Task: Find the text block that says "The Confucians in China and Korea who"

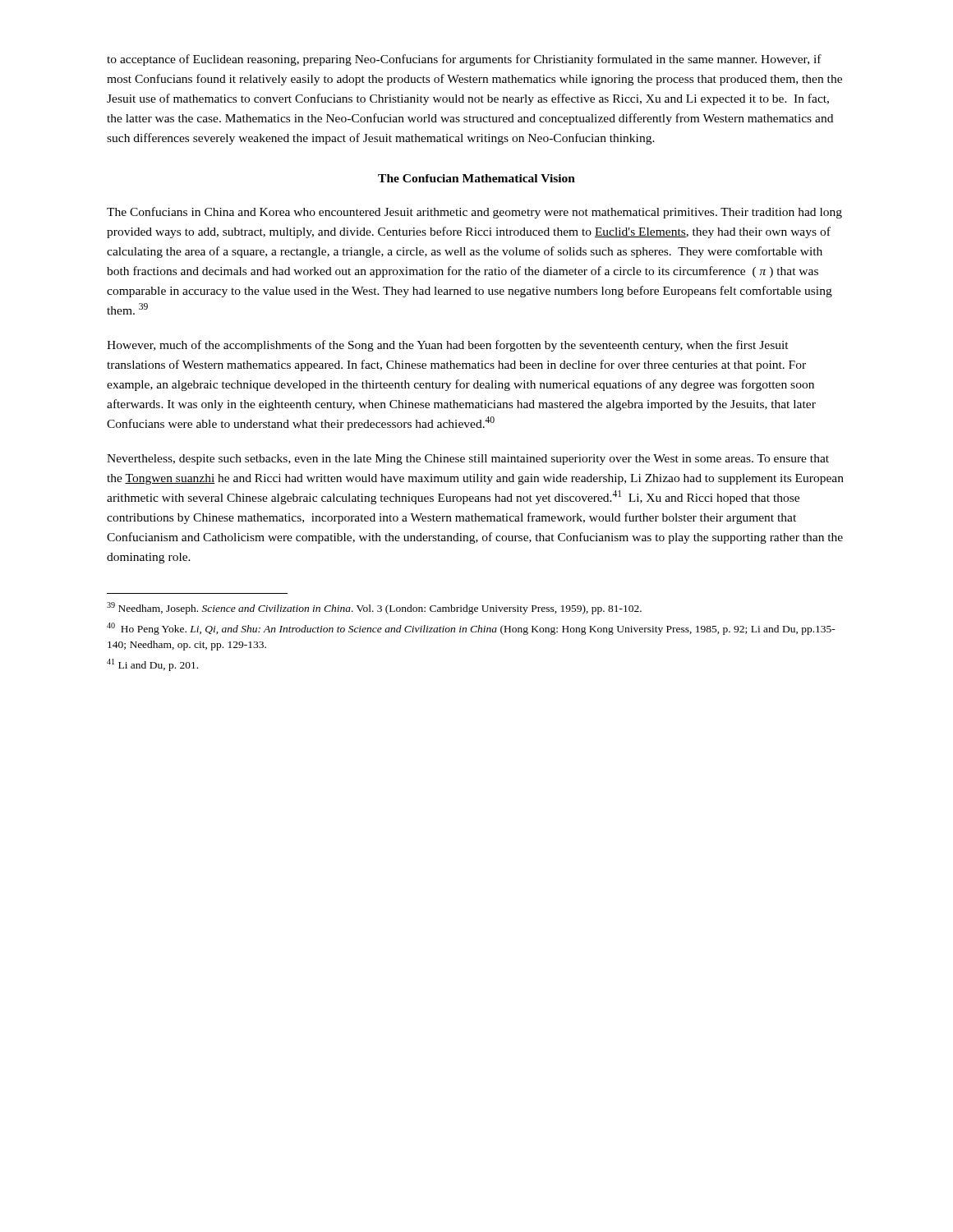Action: (474, 261)
